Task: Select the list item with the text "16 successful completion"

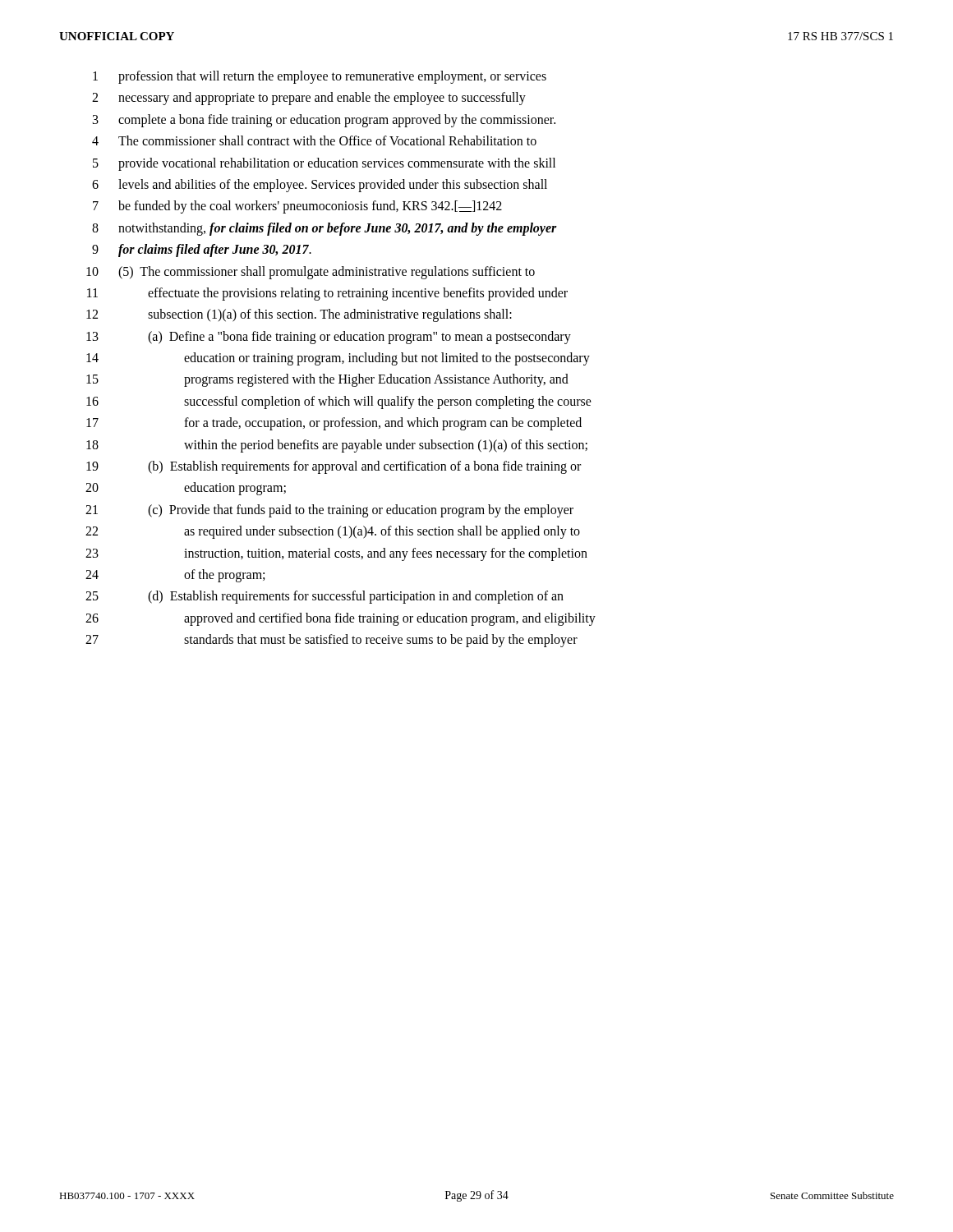Action: [476, 402]
